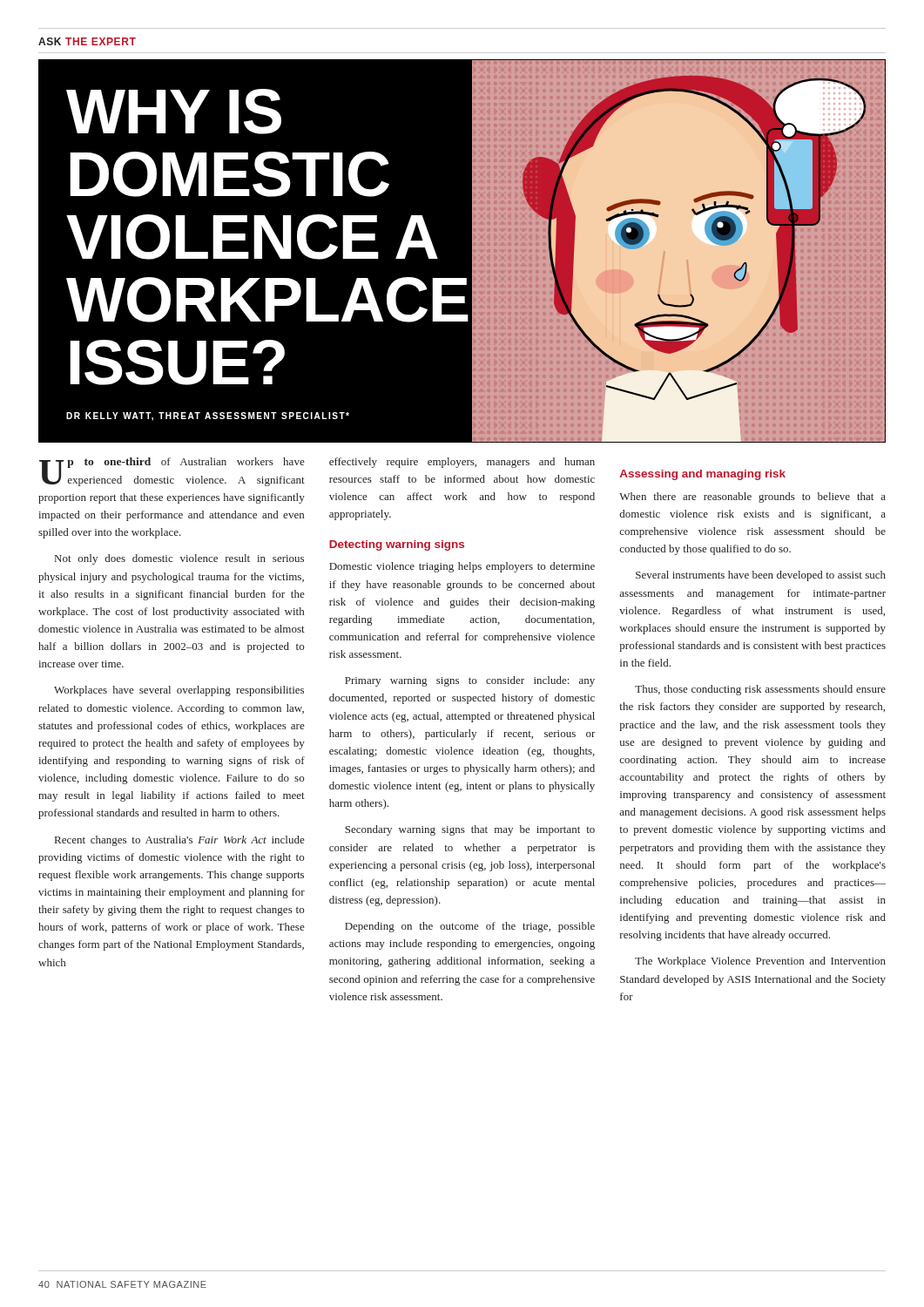924x1307 pixels.
Task: Select the section header containing "Assessing and managing risk"
Action: pos(702,474)
